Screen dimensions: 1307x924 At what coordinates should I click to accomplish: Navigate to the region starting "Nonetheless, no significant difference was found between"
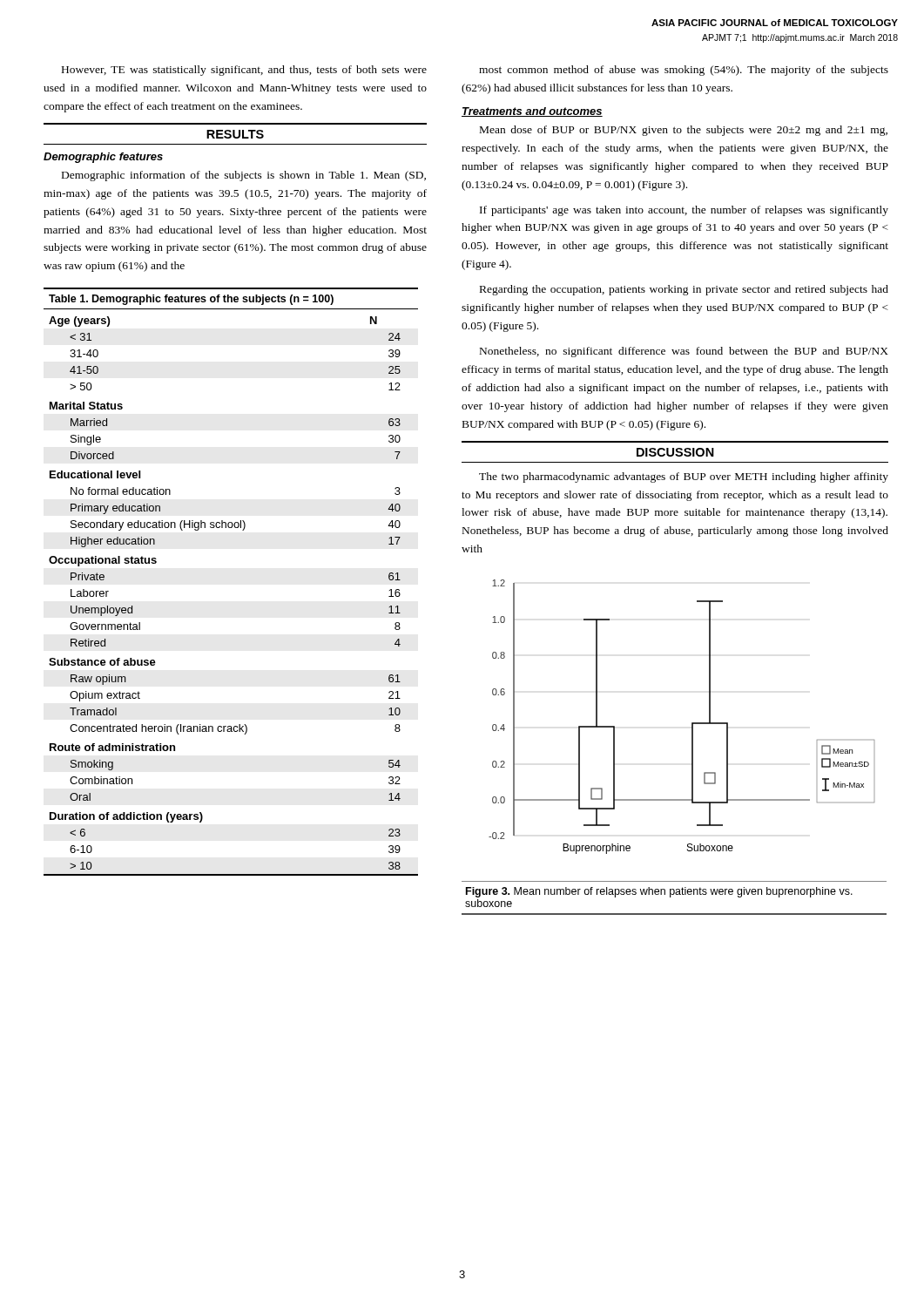point(675,388)
